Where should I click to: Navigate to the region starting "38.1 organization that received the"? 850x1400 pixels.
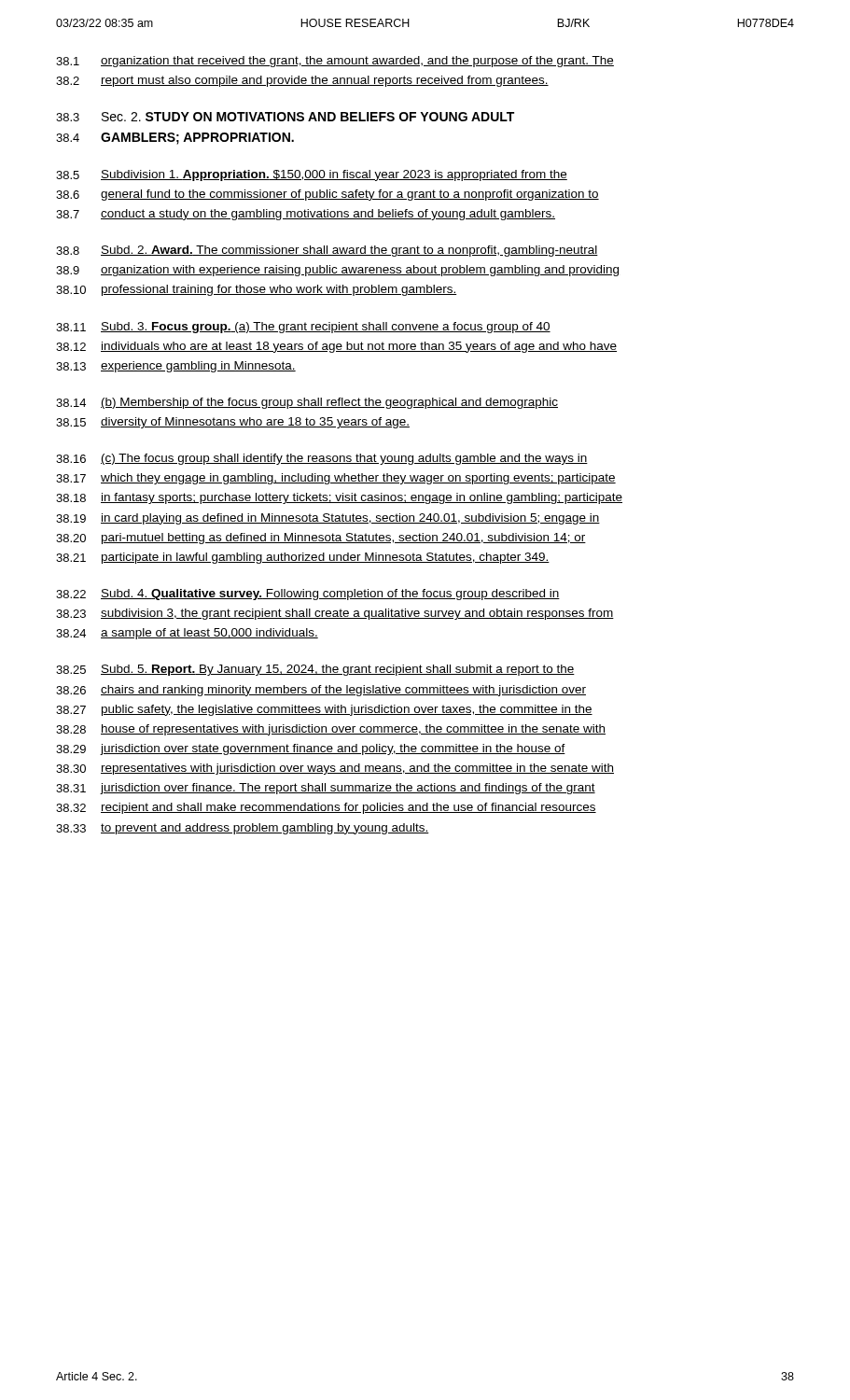click(425, 61)
